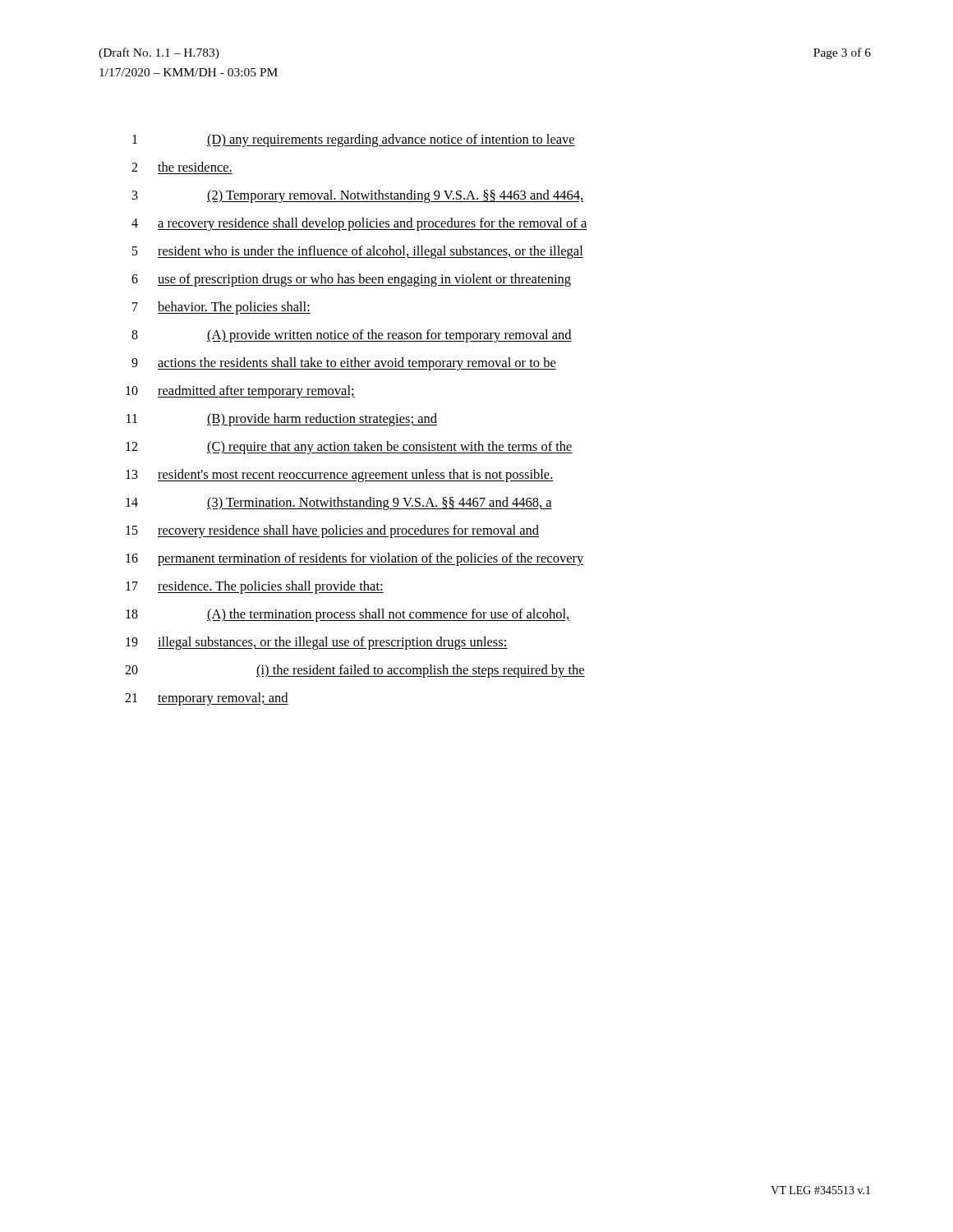
Task: Find the text starting "14 (3) Termination. Notwithstanding 9 V.S.A. §§ 4467"
Action: pyautogui.click(x=485, y=503)
